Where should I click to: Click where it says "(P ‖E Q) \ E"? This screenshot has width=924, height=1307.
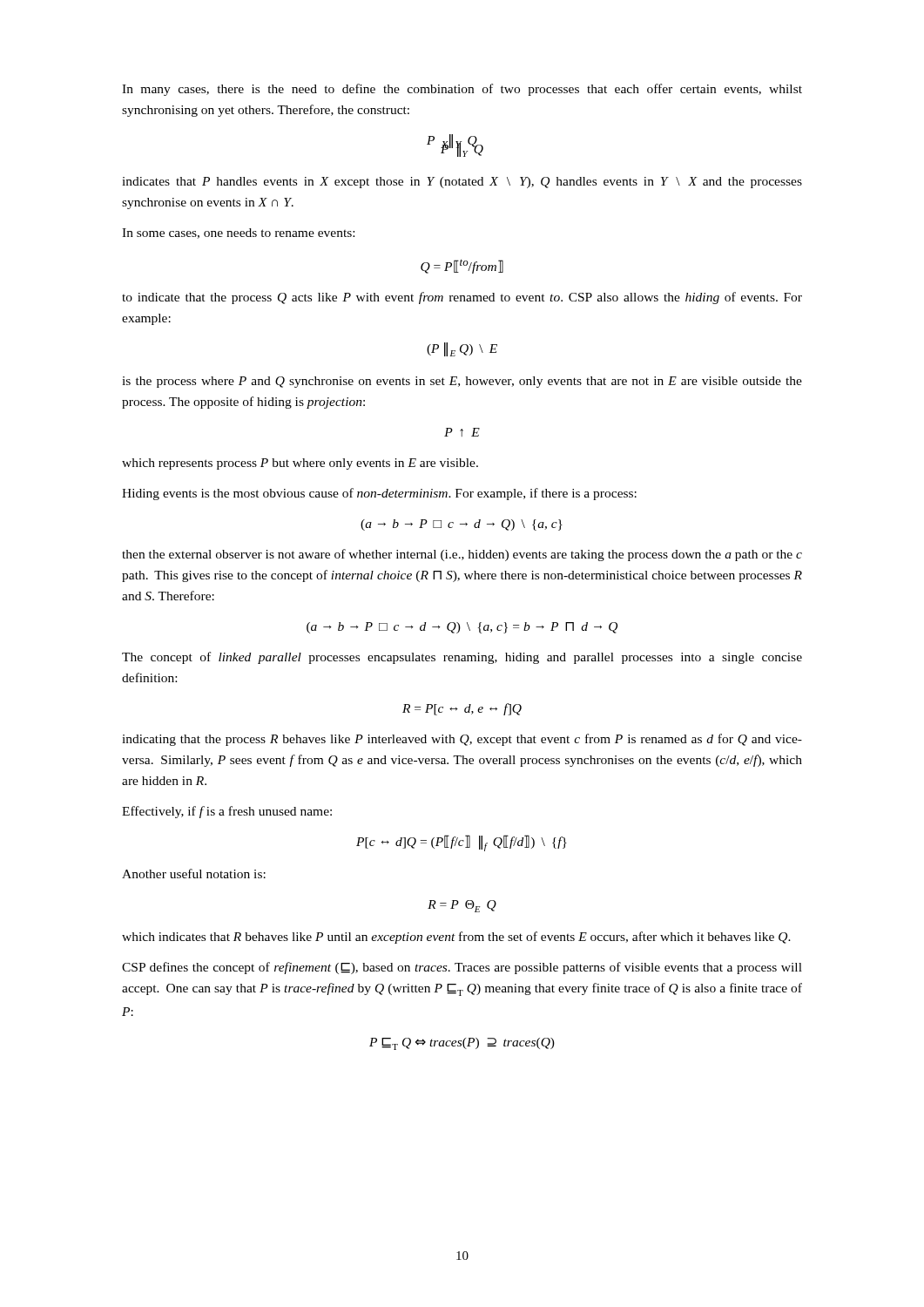(462, 350)
